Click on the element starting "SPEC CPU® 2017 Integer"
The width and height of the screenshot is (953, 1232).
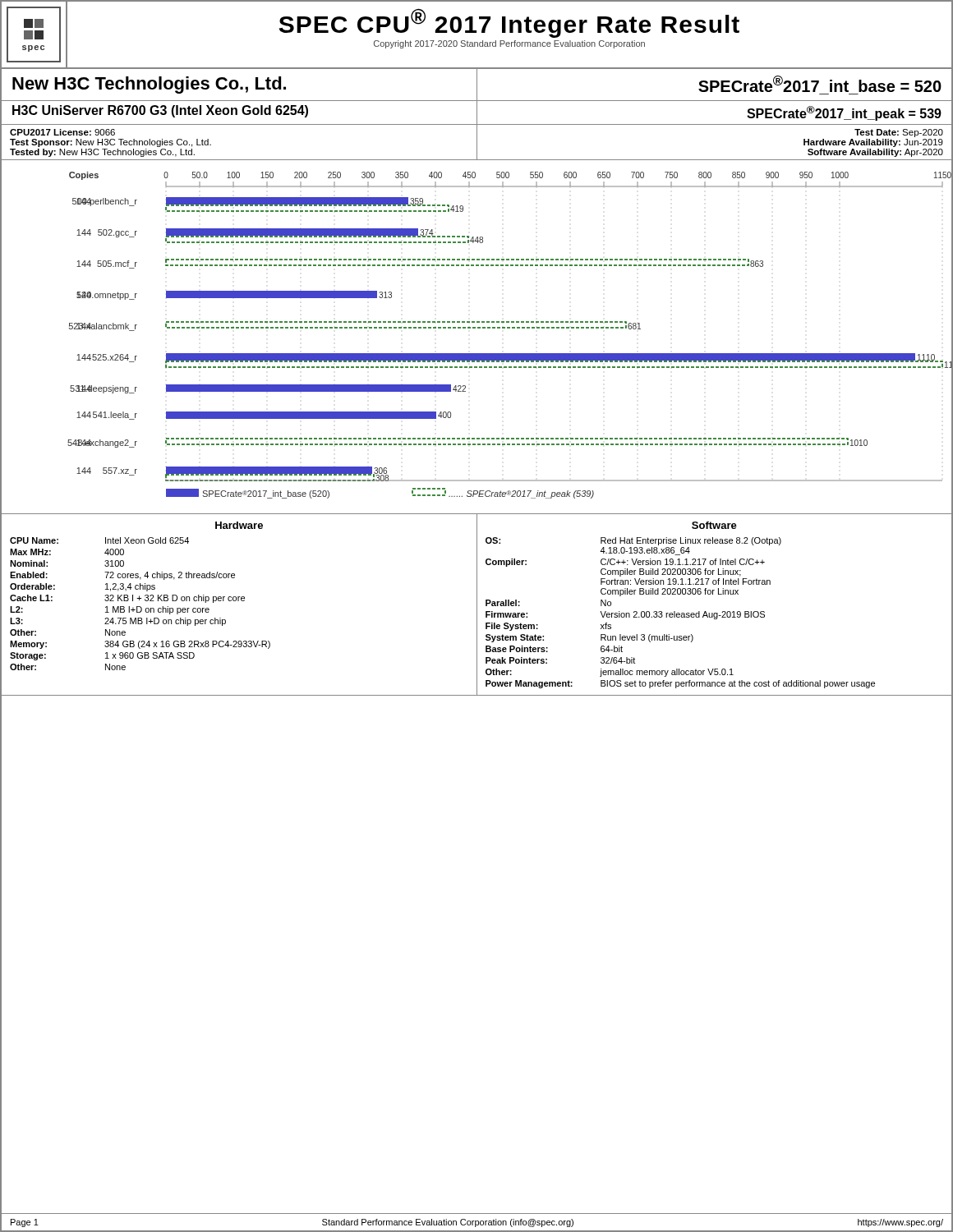click(509, 21)
